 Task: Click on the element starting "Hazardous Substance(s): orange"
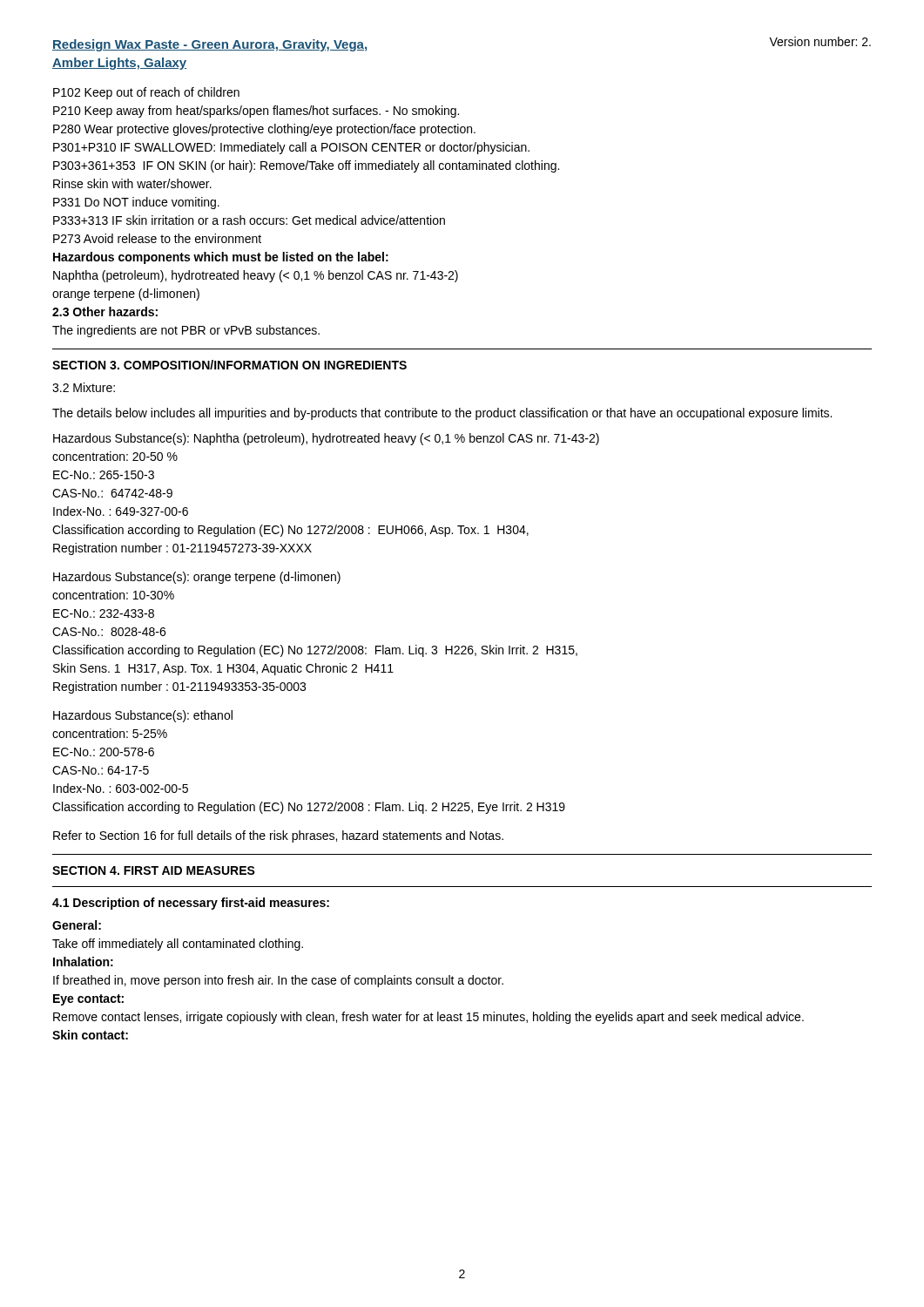tap(197, 578)
